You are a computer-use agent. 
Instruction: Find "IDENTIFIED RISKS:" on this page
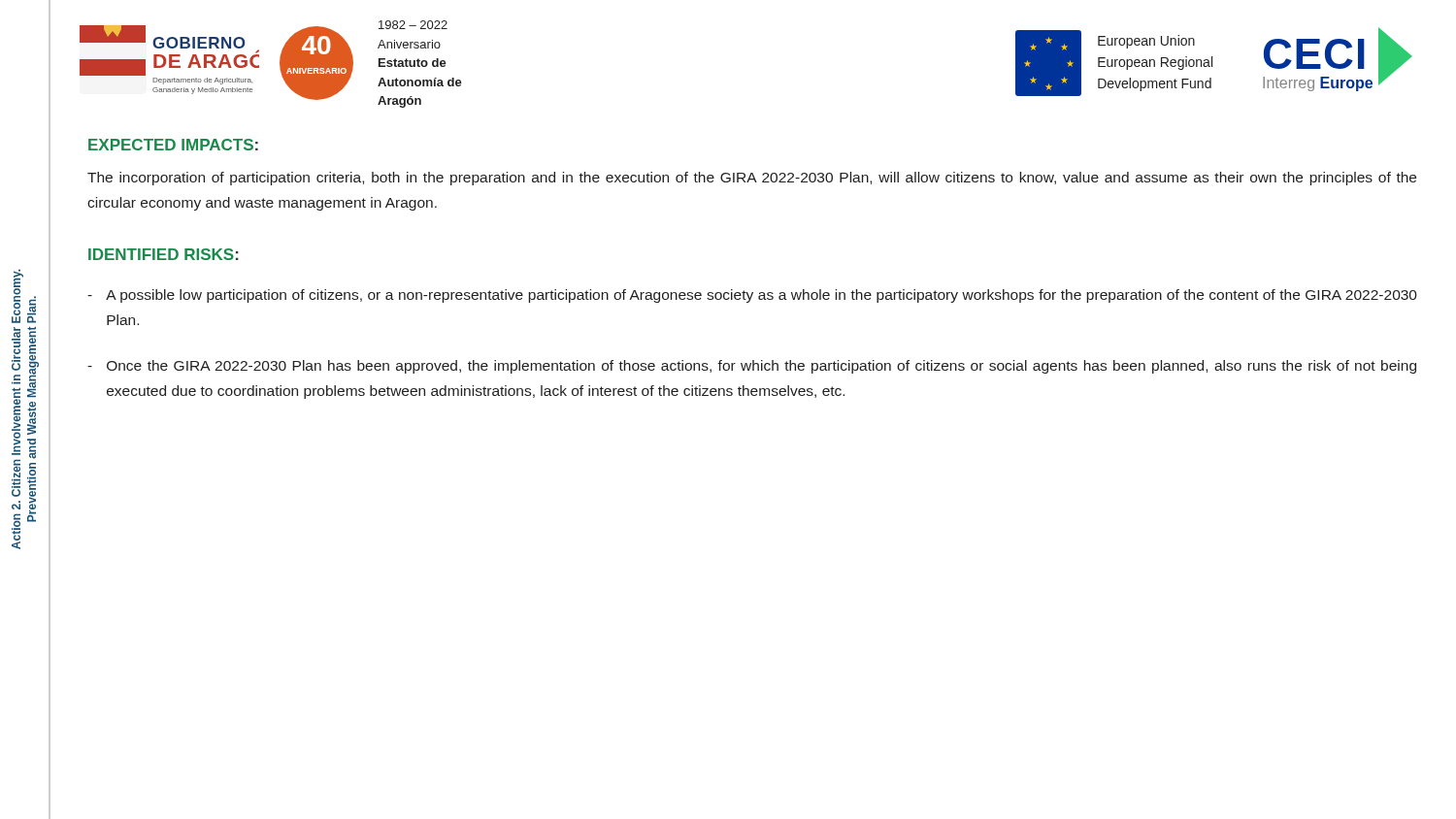(x=163, y=255)
